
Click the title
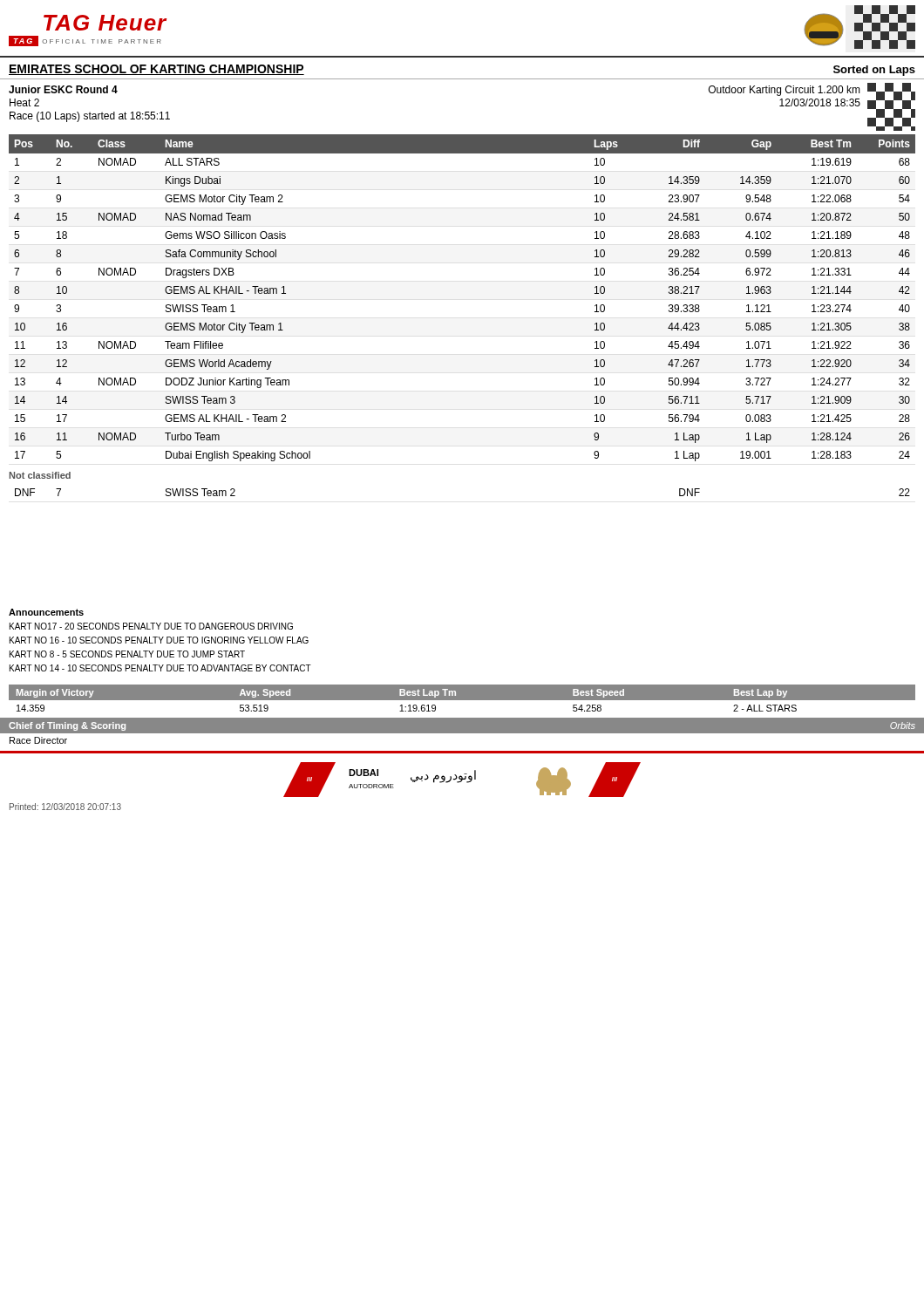(462, 69)
